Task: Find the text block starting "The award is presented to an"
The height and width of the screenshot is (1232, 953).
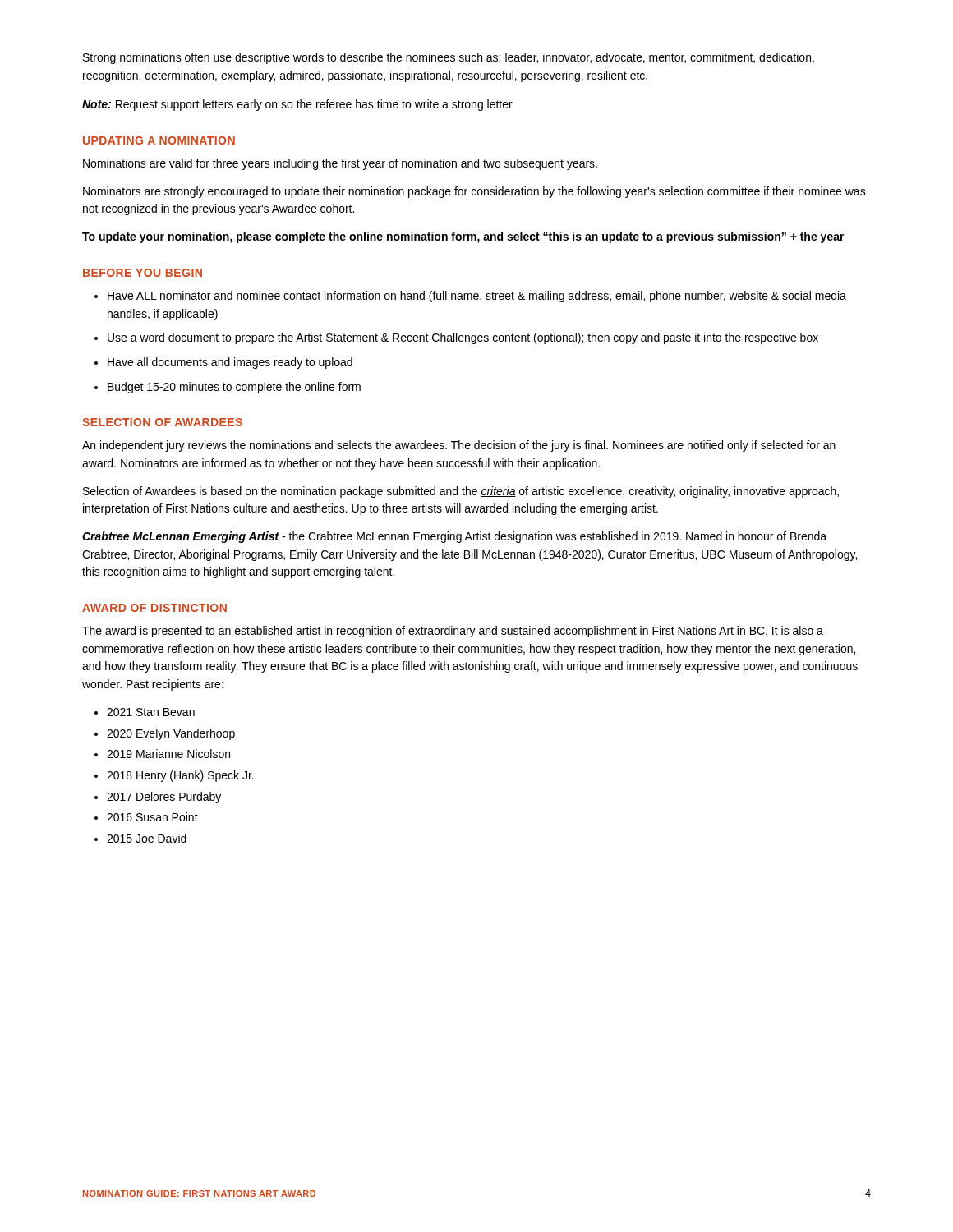Action: coord(470,658)
